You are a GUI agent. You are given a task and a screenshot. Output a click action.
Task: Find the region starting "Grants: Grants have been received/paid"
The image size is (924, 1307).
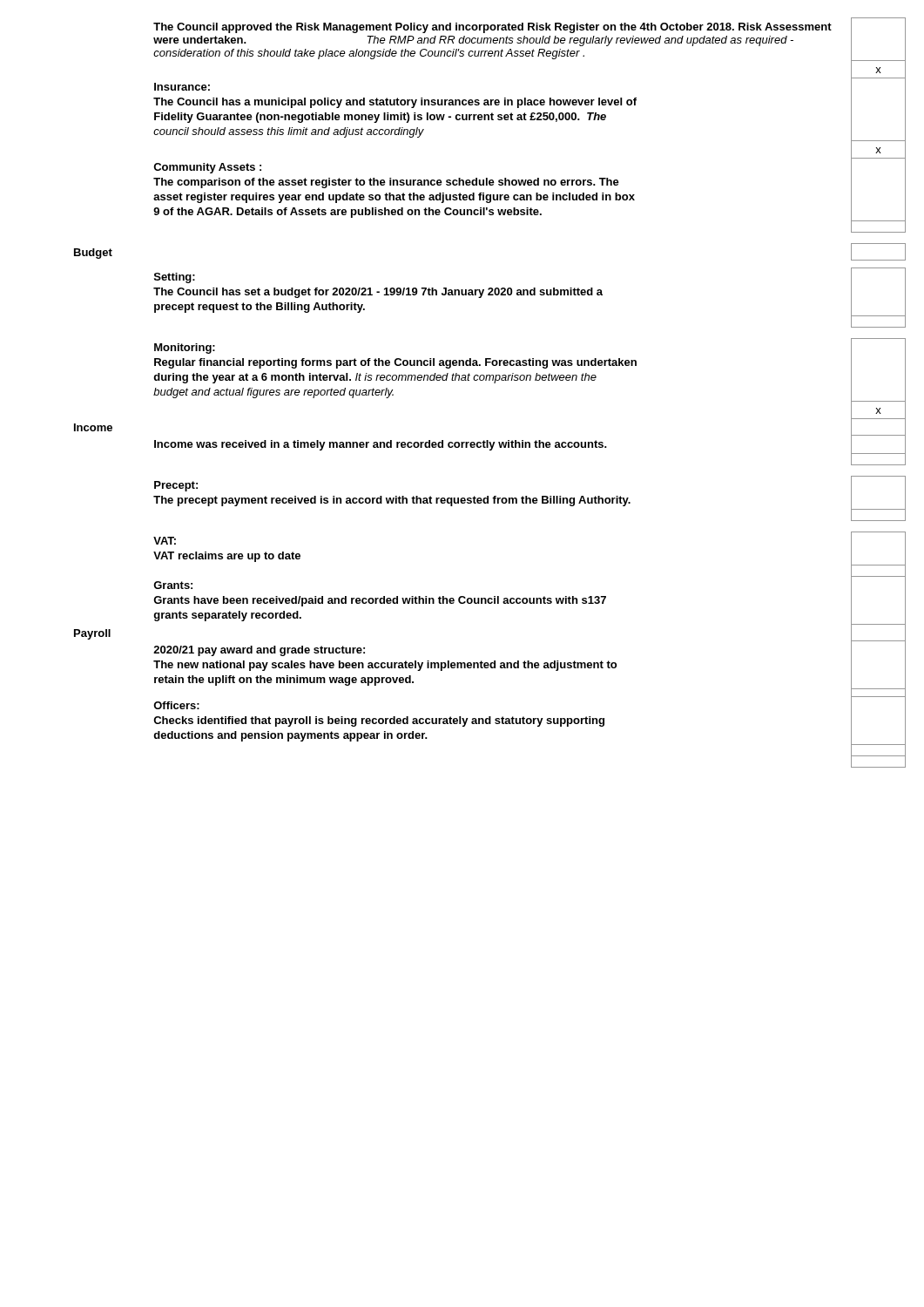click(500, 599)
